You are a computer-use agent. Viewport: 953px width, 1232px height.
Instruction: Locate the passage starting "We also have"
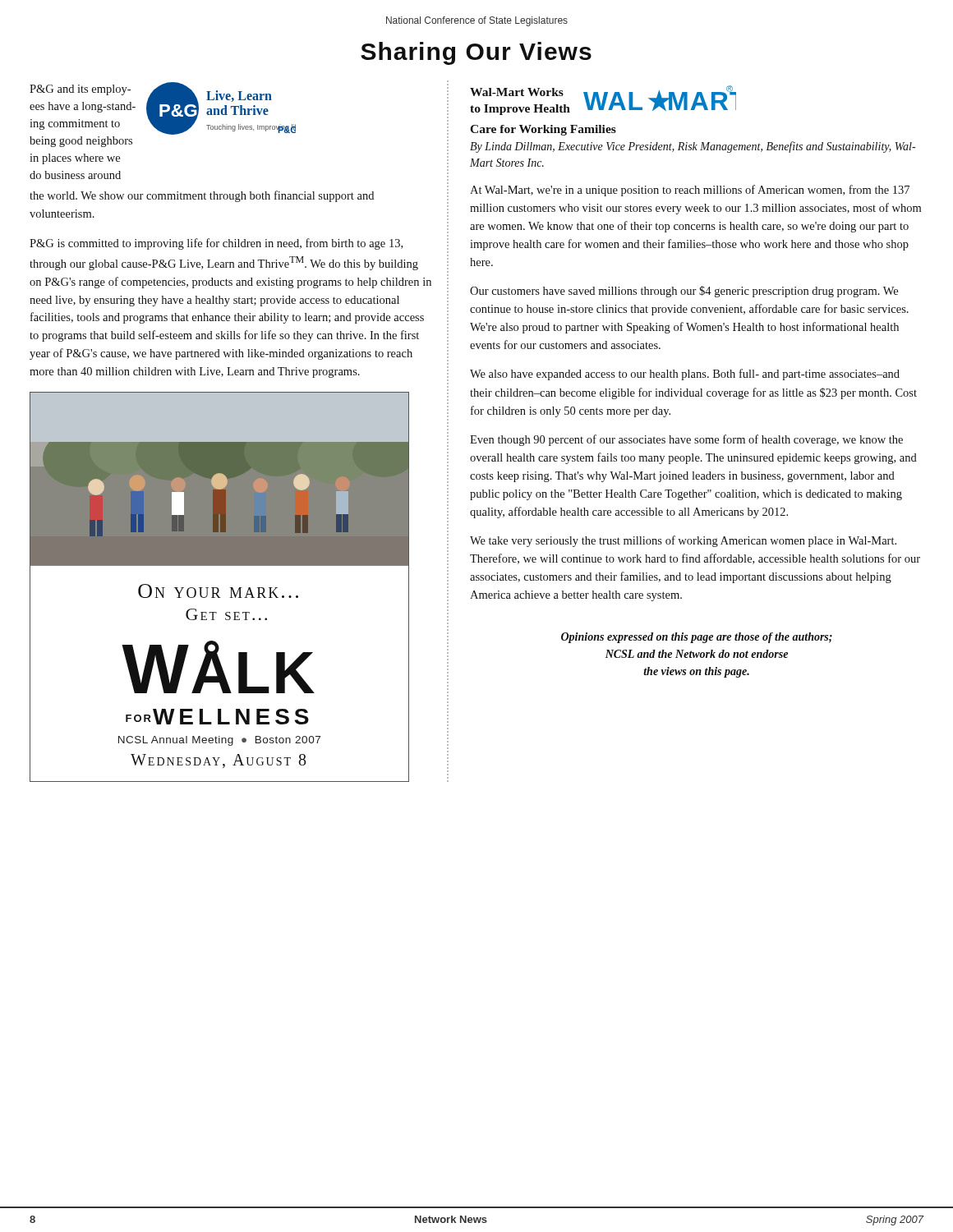[693, 392]
